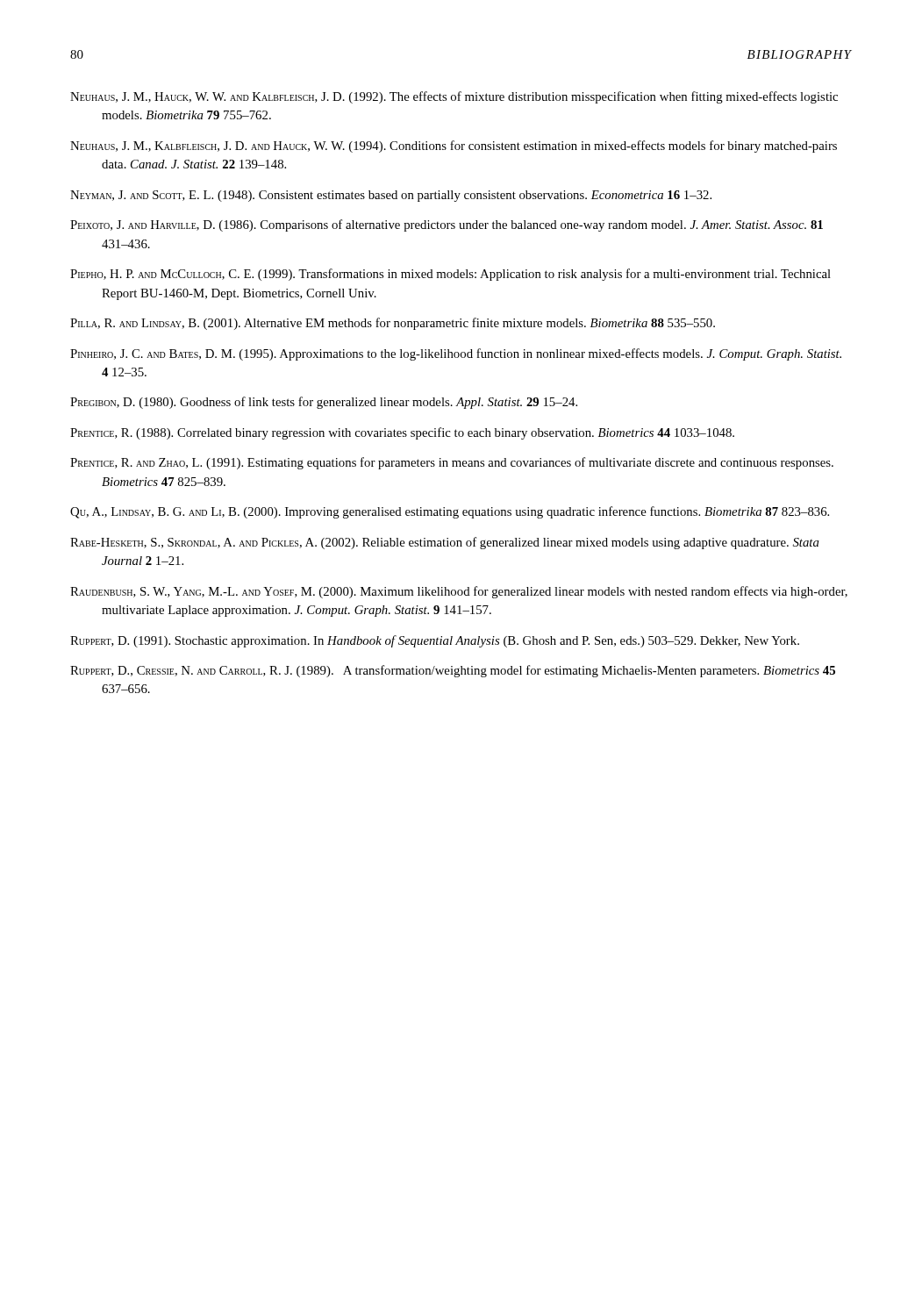
Task: Click the passage that begins "Pilla, R. and Lindsay,"
Action: click(x=393, y=323)
